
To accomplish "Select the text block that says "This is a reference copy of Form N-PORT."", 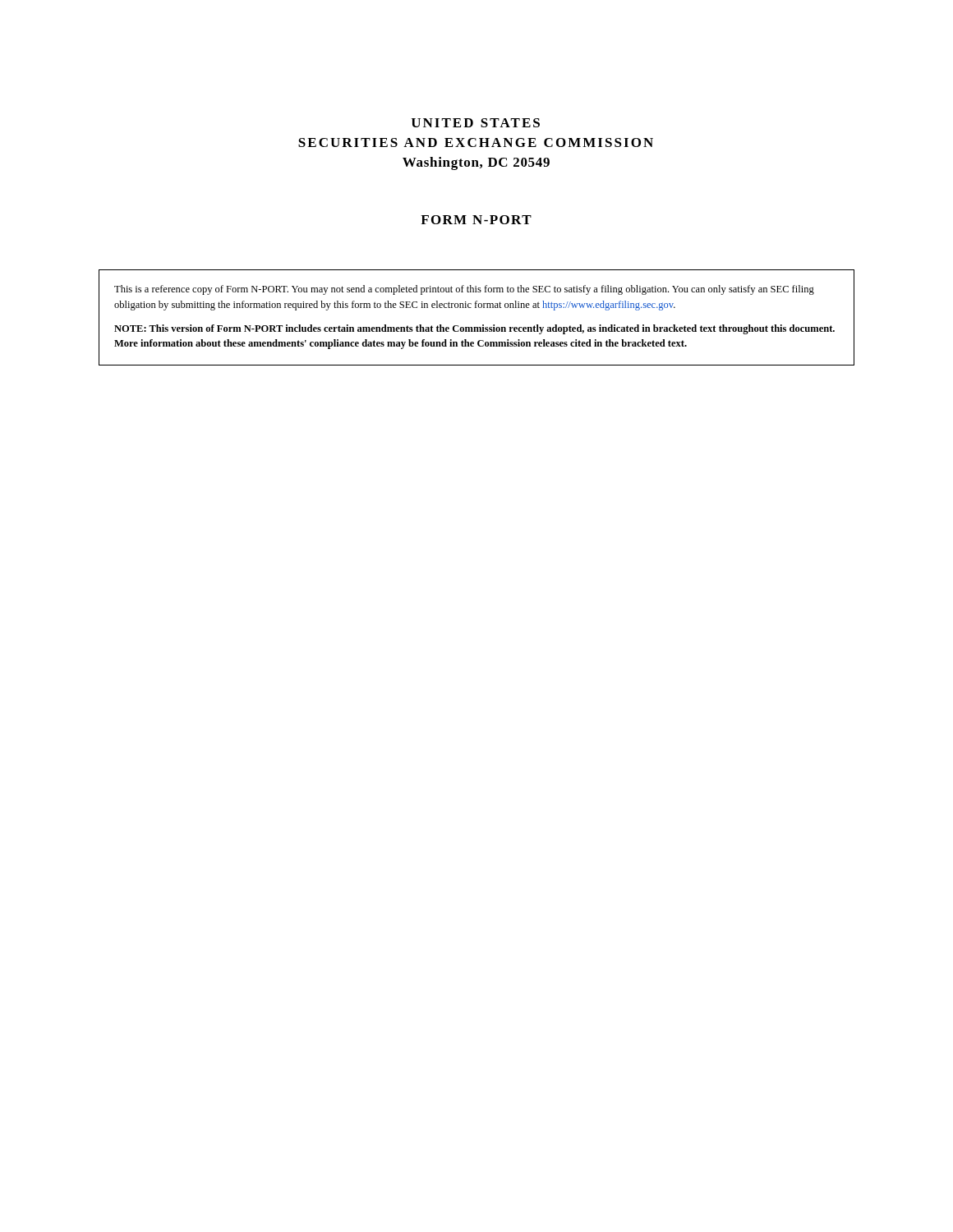I will [x=476, y=317].
